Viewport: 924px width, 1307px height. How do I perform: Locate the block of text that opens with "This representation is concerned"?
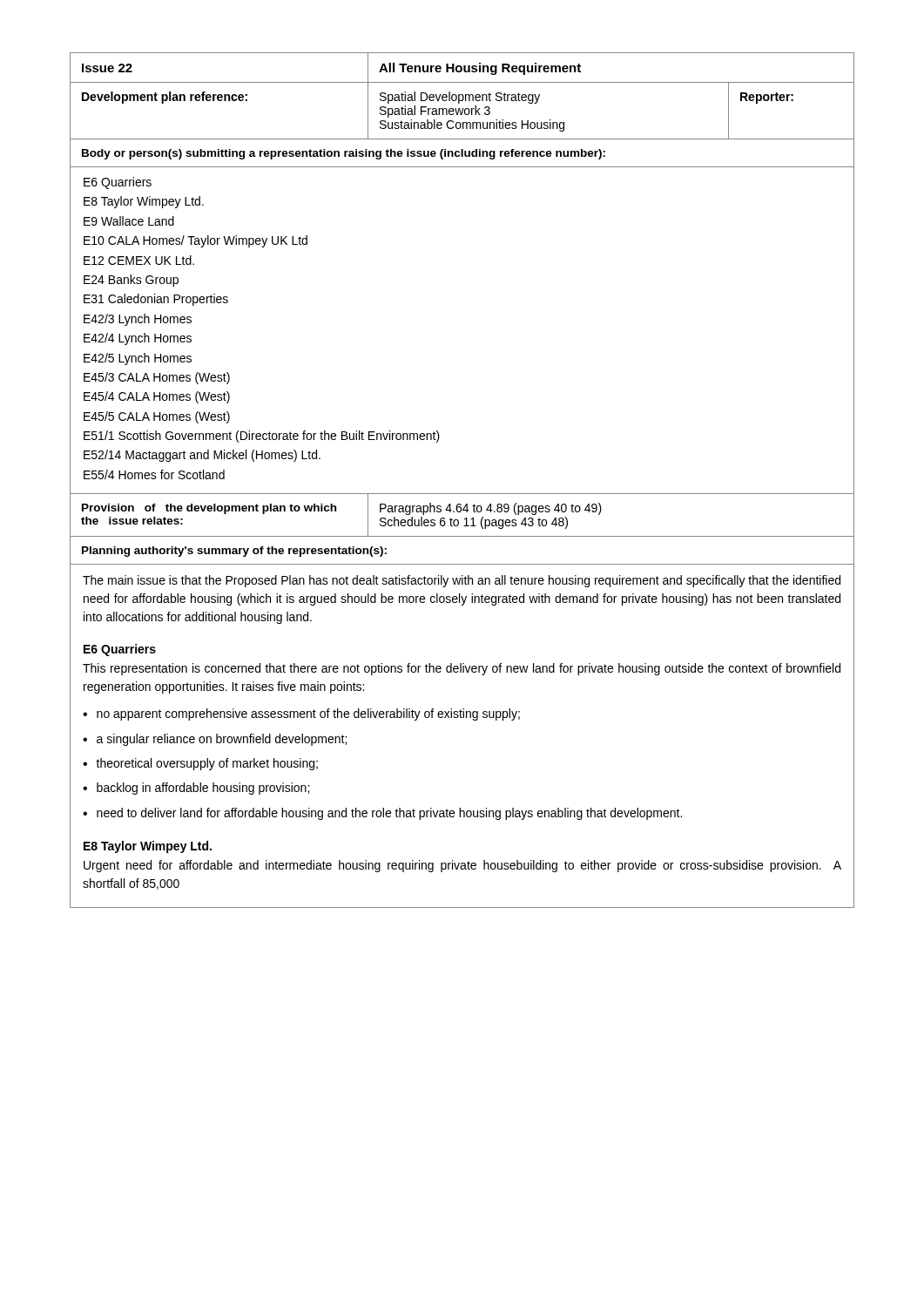click(462, 678)
